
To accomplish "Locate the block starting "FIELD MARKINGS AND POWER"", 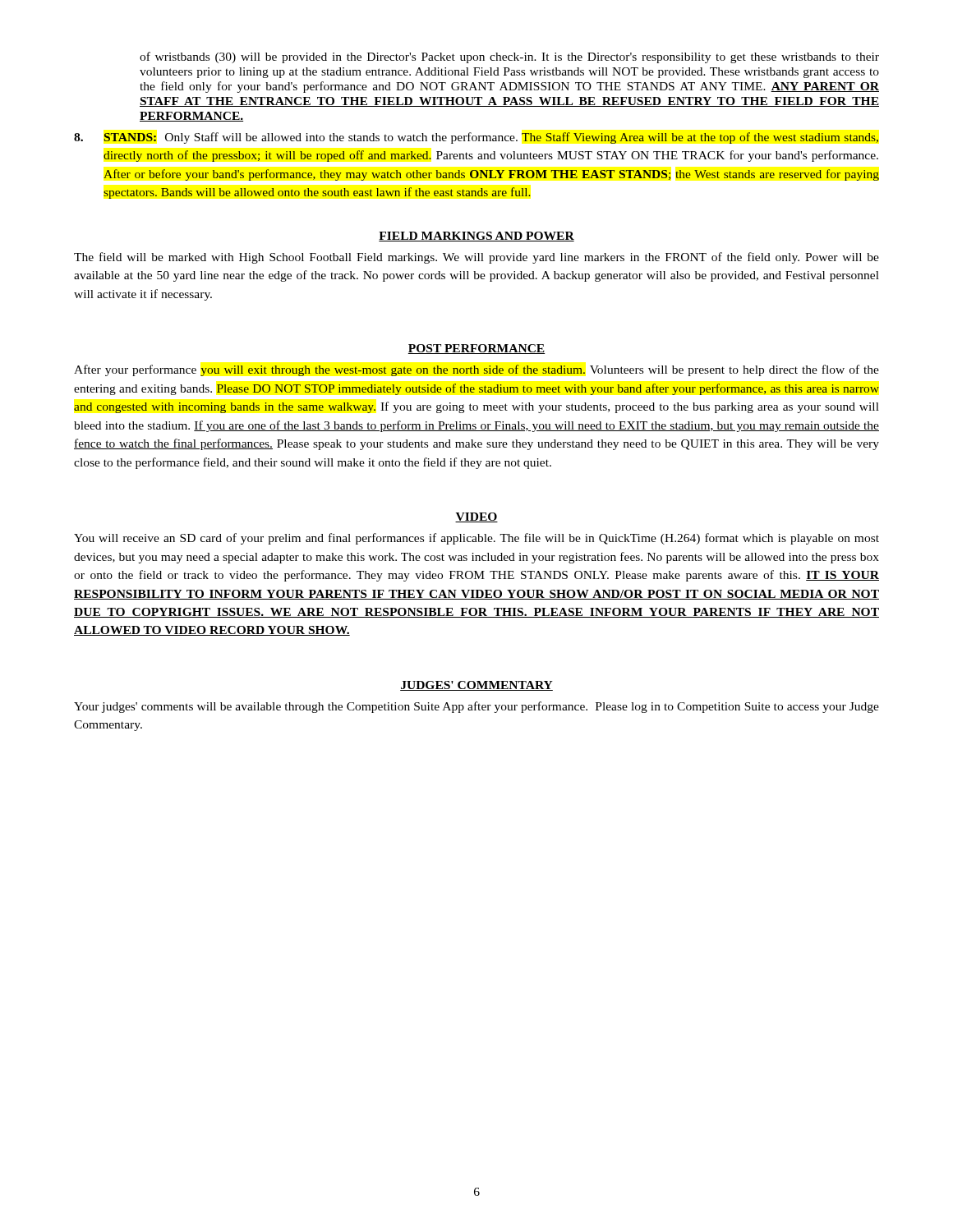I will [x=476, y=235].
